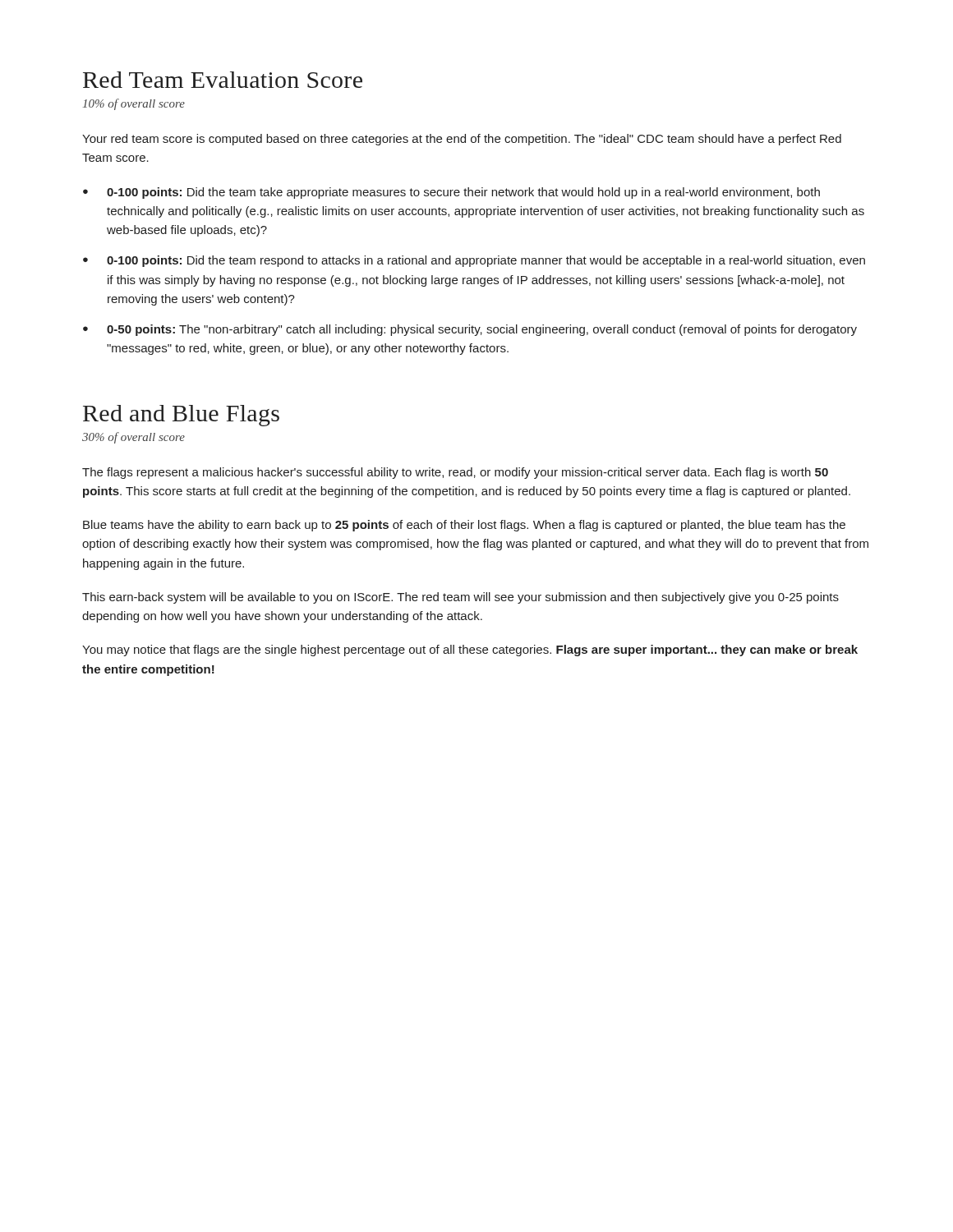Navigate to the element starting "10% of overall score"
The width and height of the screenshot is (953, 1232).
[x=133, y=103]
